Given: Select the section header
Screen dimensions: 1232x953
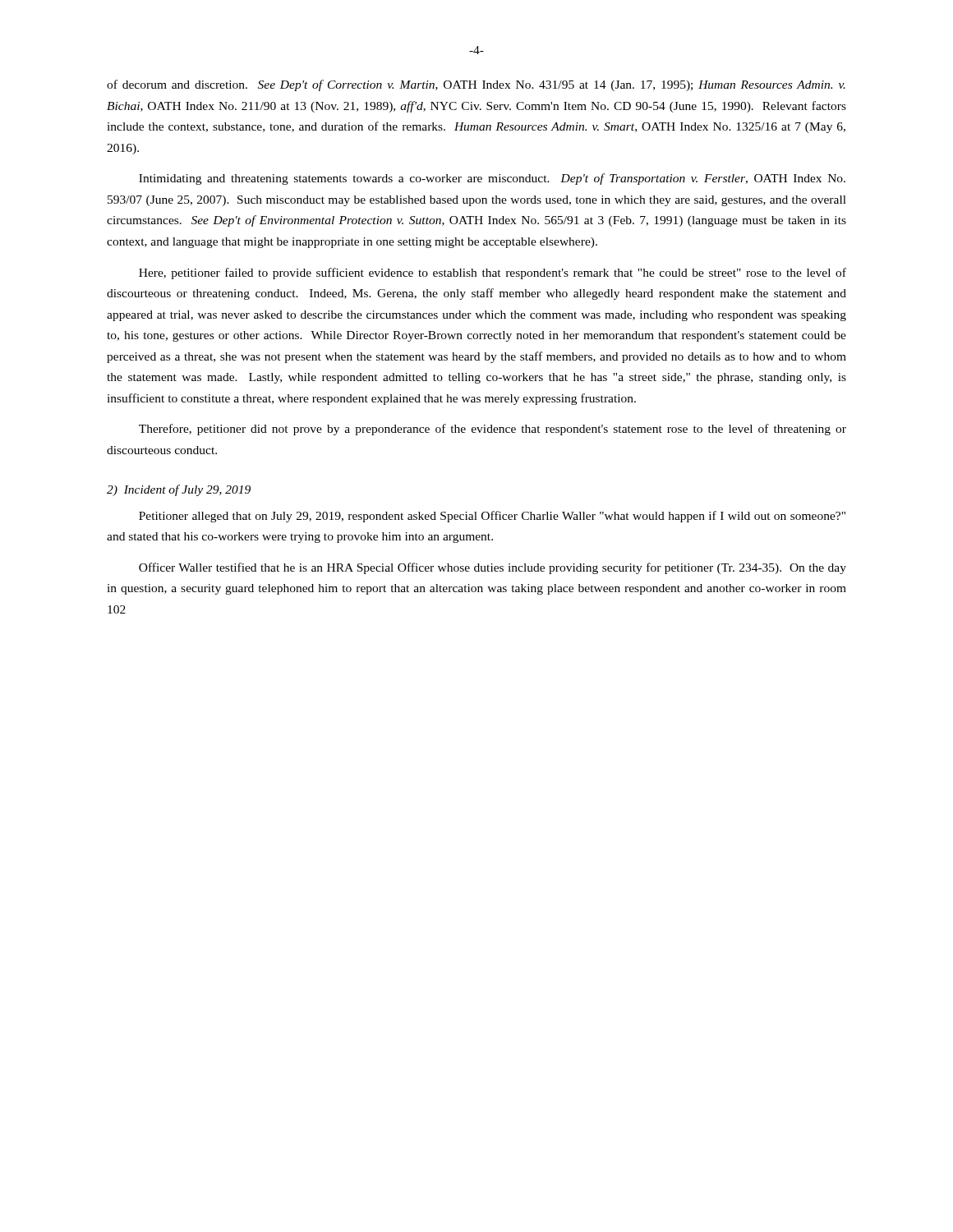Looking at the screenshot, I should click(179, 489).
